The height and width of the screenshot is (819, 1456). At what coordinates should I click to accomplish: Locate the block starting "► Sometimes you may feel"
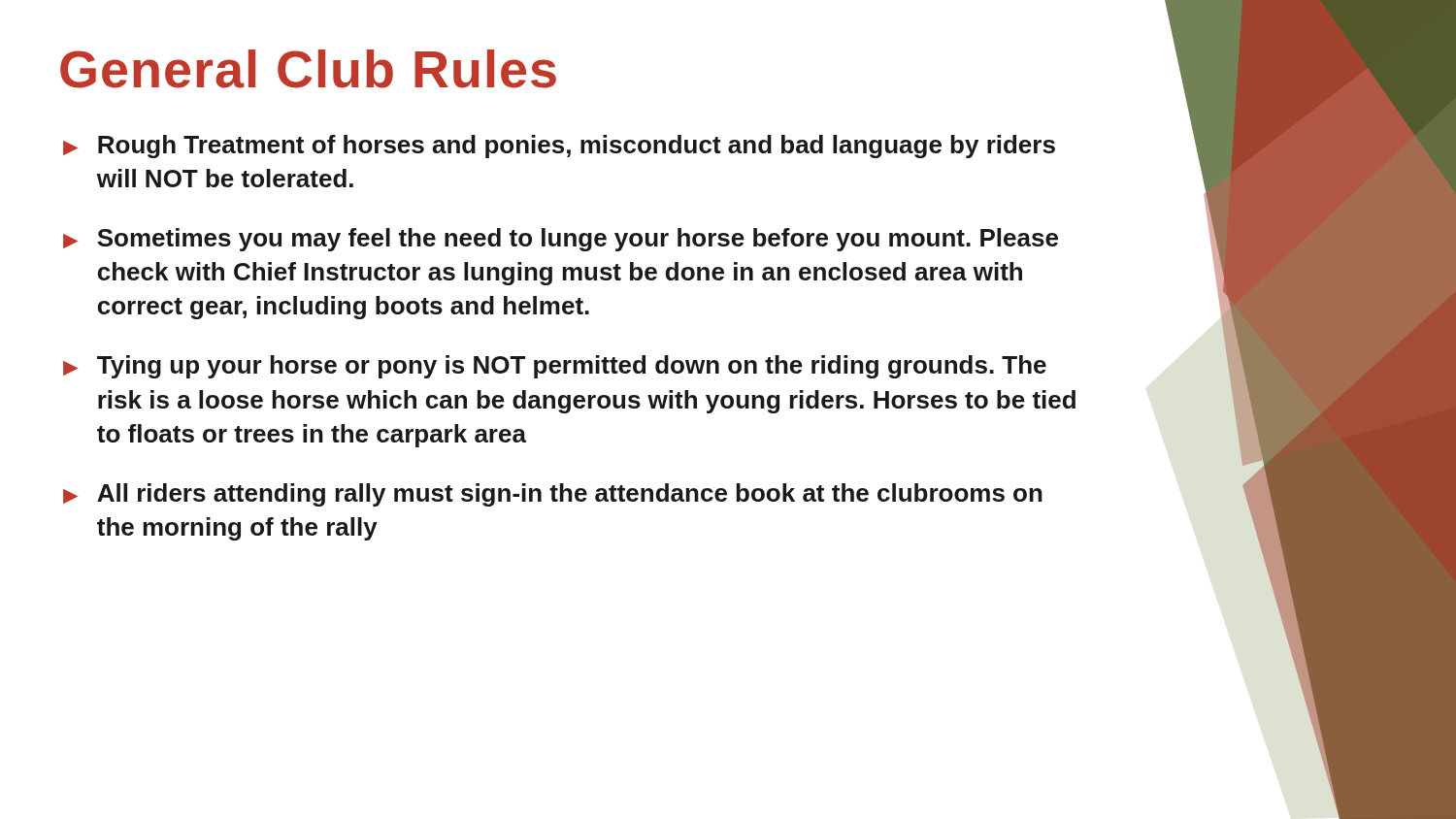click(568, 273)
